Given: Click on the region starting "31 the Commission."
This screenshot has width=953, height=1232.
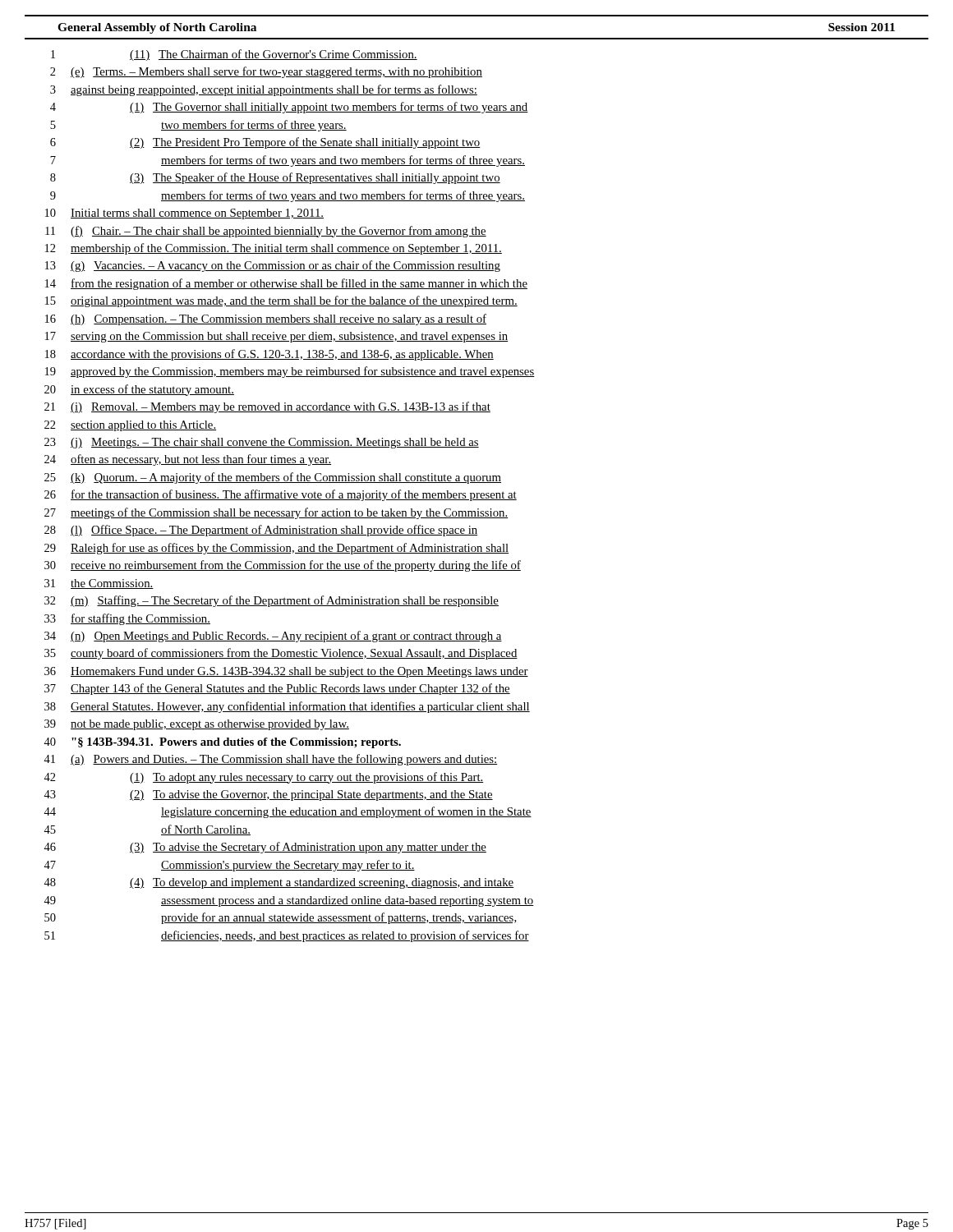Looking at the screenshot, I should 99,584.
